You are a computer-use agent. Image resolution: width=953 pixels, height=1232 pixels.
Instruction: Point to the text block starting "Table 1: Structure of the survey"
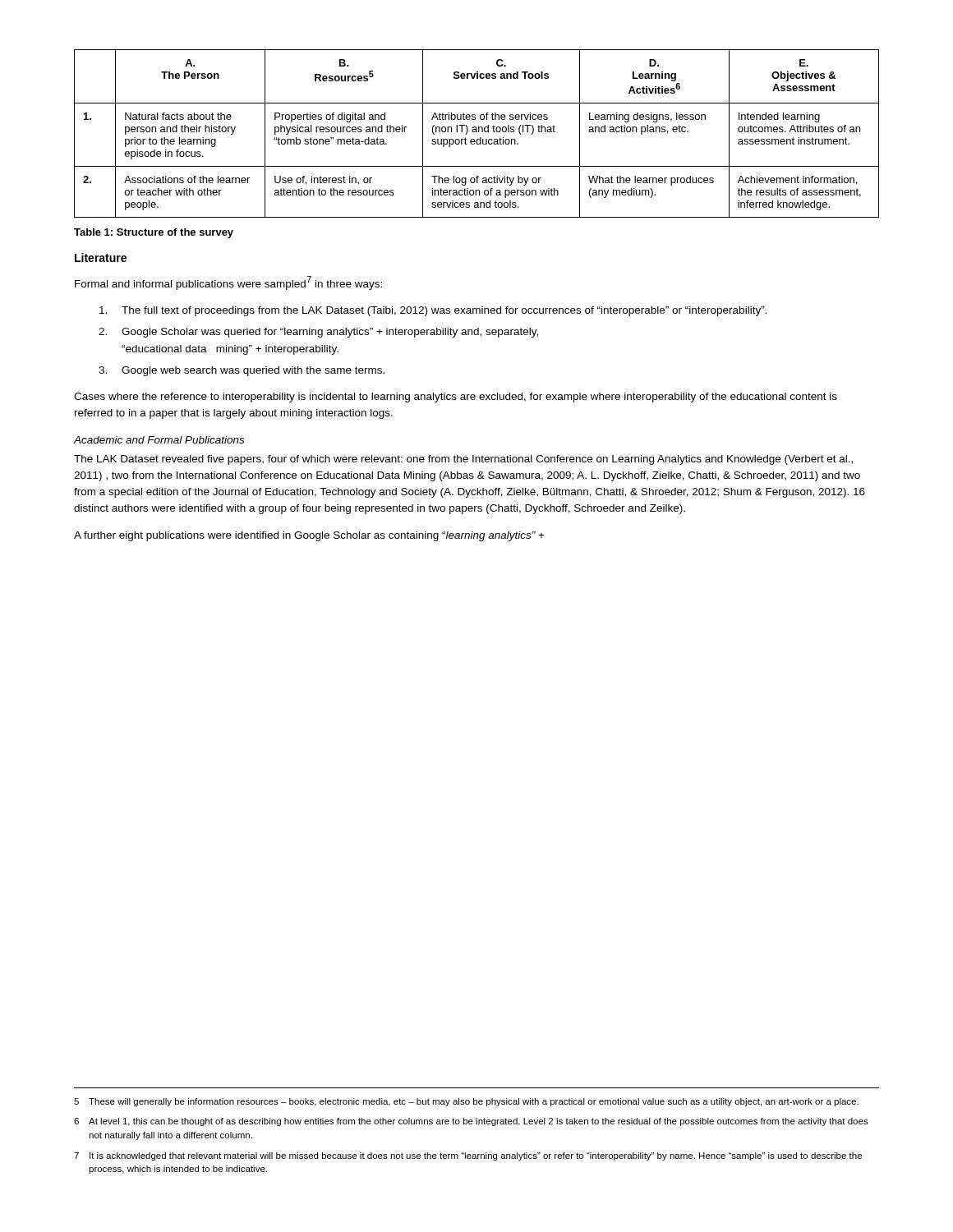pyautogui.click(x=154, y=232)
